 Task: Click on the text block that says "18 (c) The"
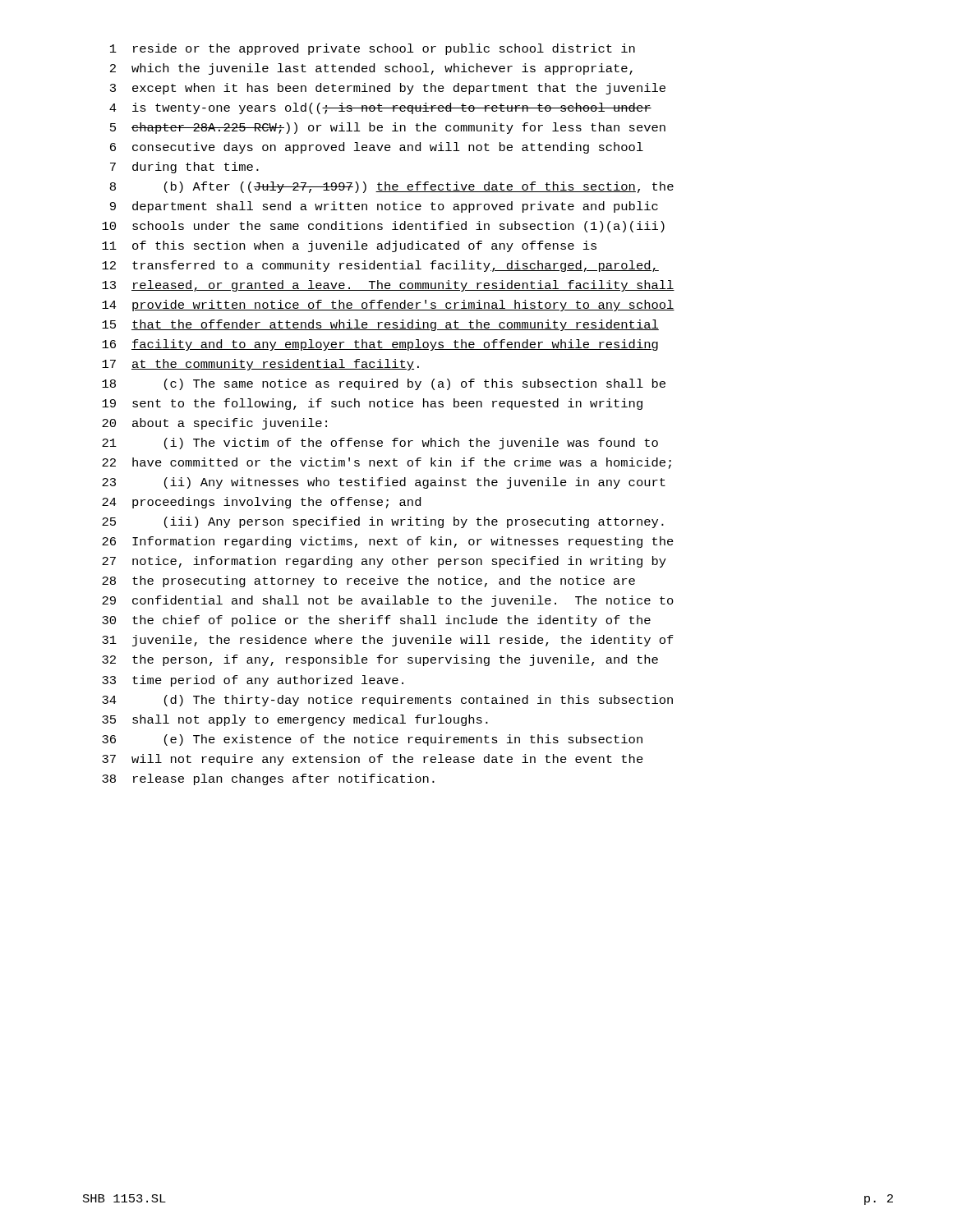[x=488, y=404]
